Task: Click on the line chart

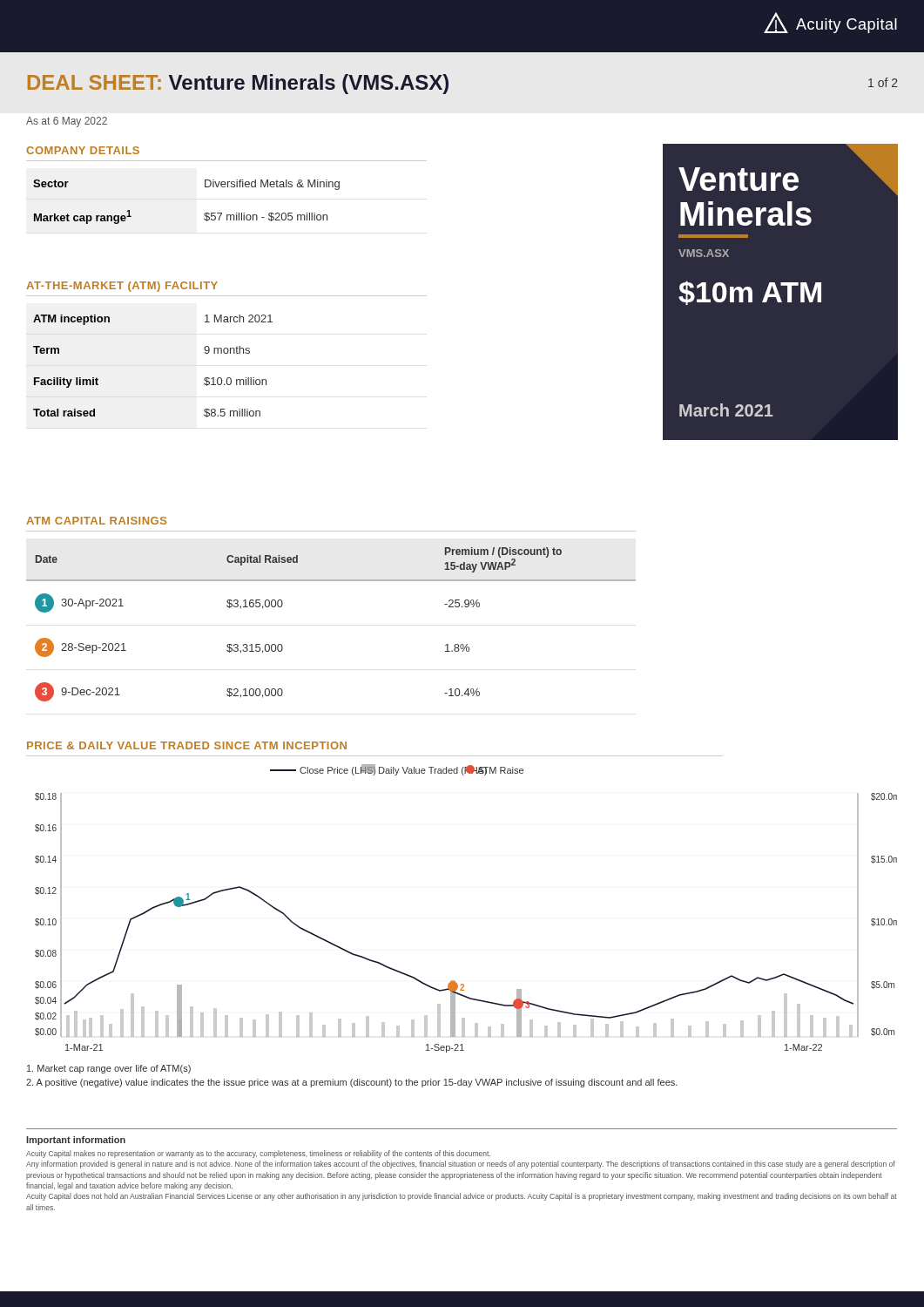Action: pos(462,906)
